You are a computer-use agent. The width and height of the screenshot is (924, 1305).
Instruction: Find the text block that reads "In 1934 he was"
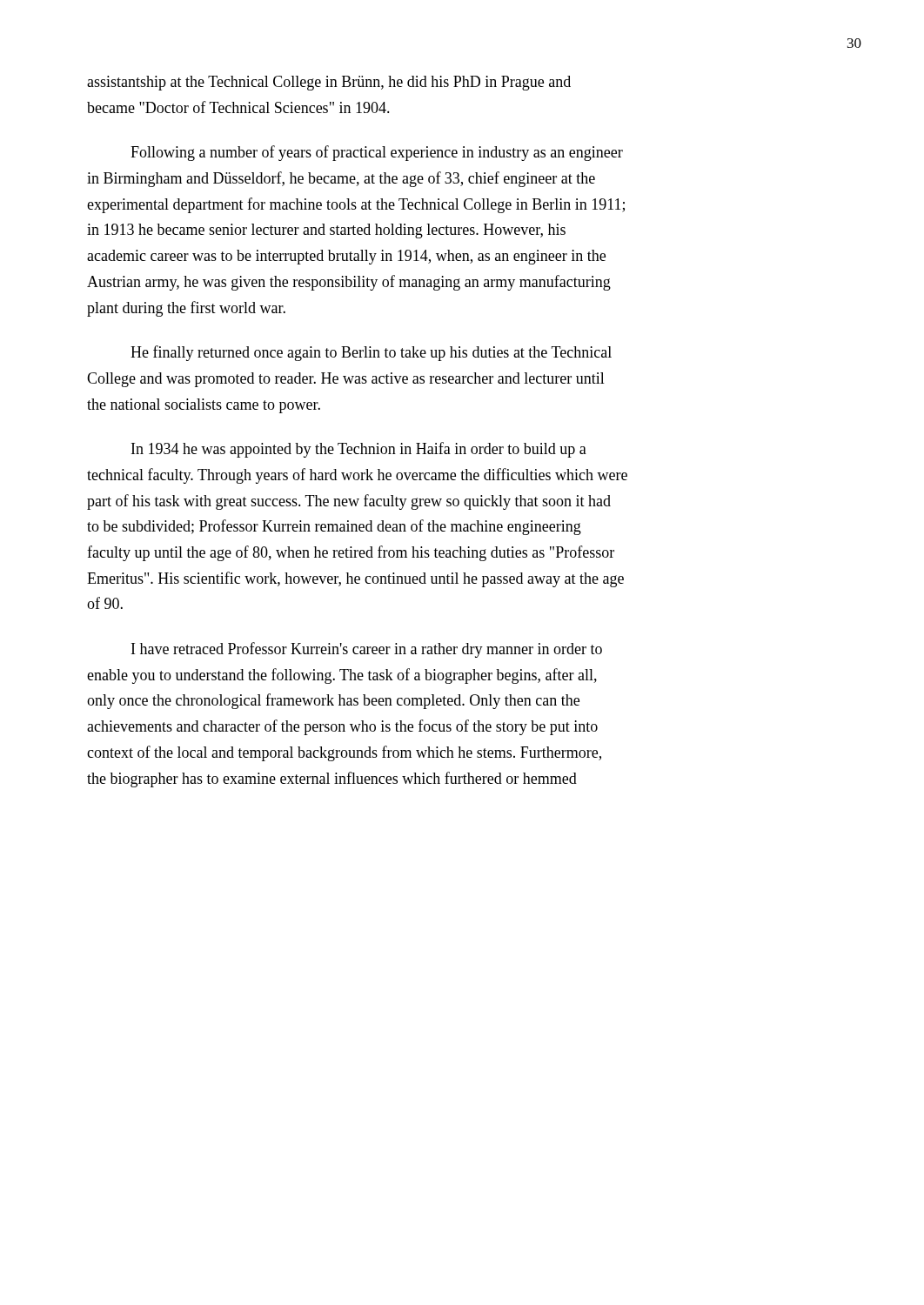(462, 527)
